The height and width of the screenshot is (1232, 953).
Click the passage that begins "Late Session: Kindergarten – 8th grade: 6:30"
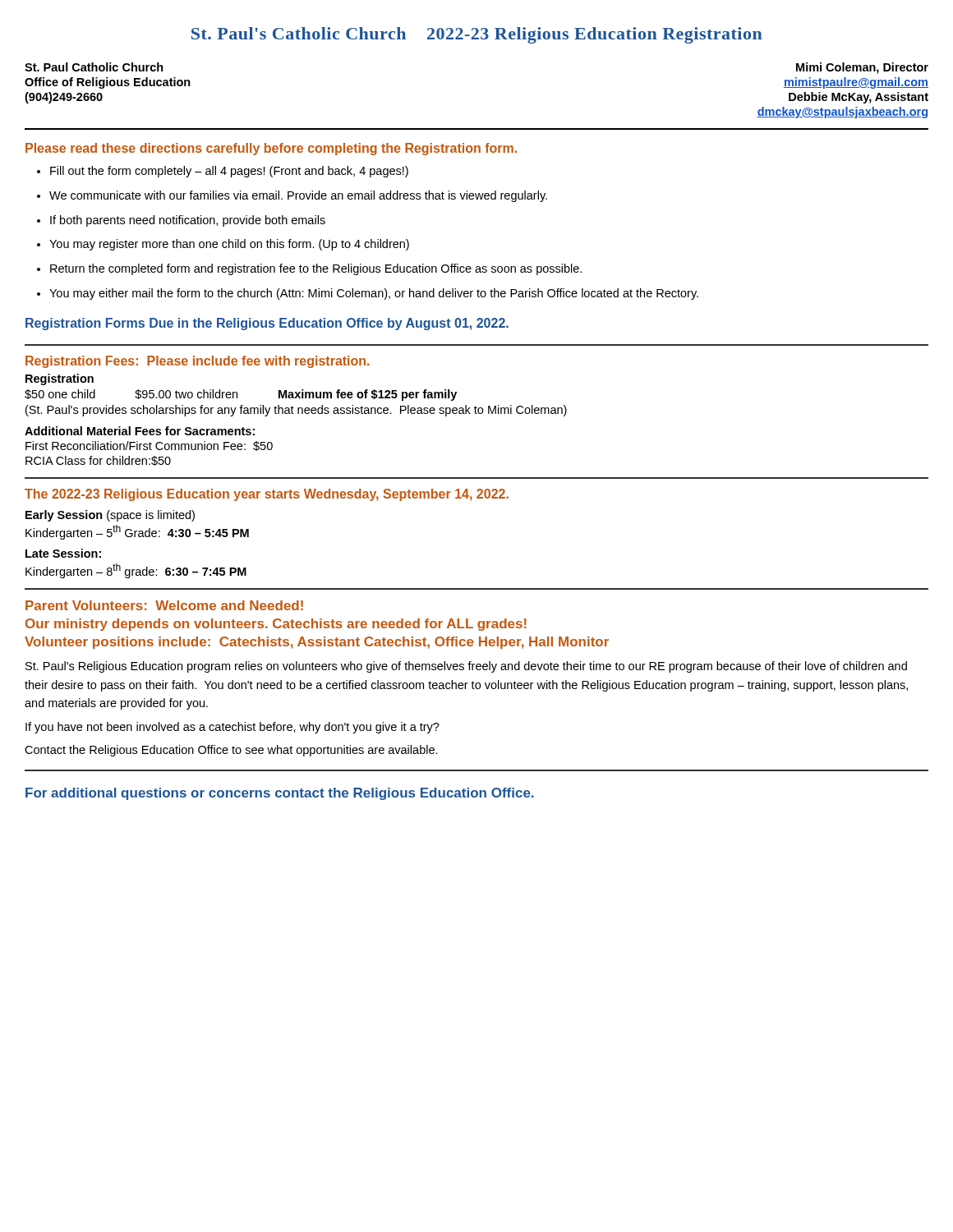[63, 553]
